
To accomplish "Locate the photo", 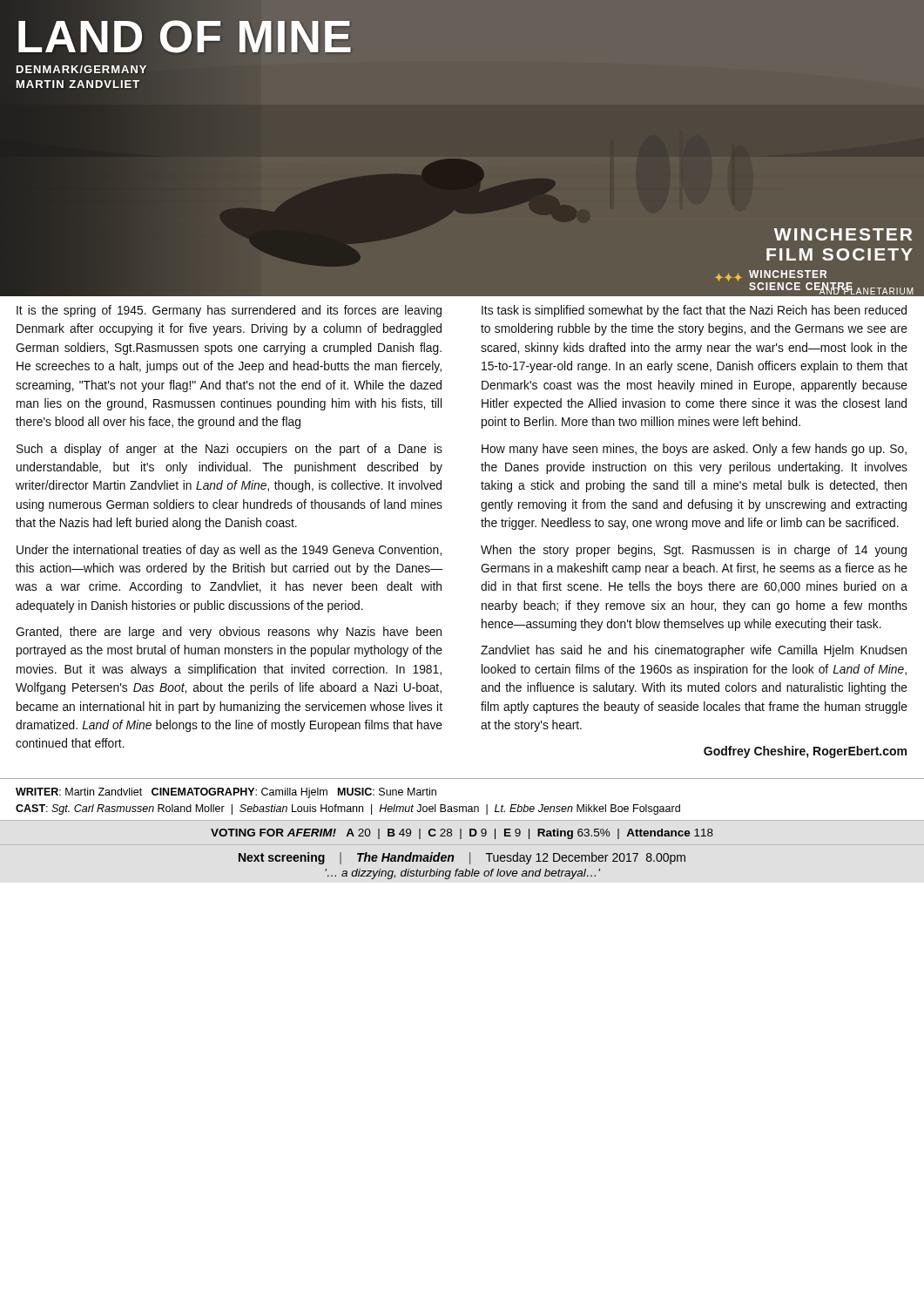I will point(462,148).
